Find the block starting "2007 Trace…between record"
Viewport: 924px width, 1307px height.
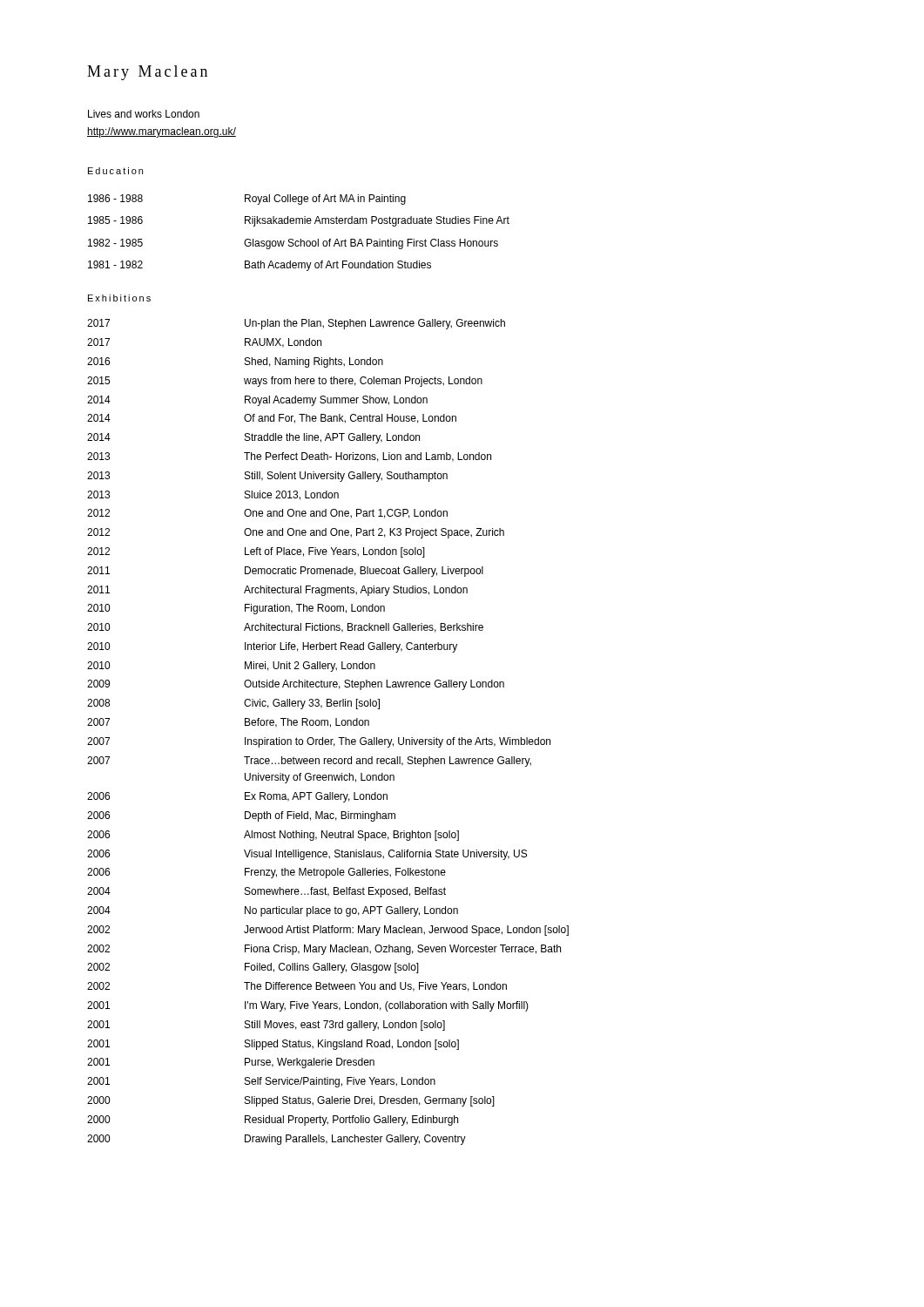pyautogui.click(x=471, y=770)
